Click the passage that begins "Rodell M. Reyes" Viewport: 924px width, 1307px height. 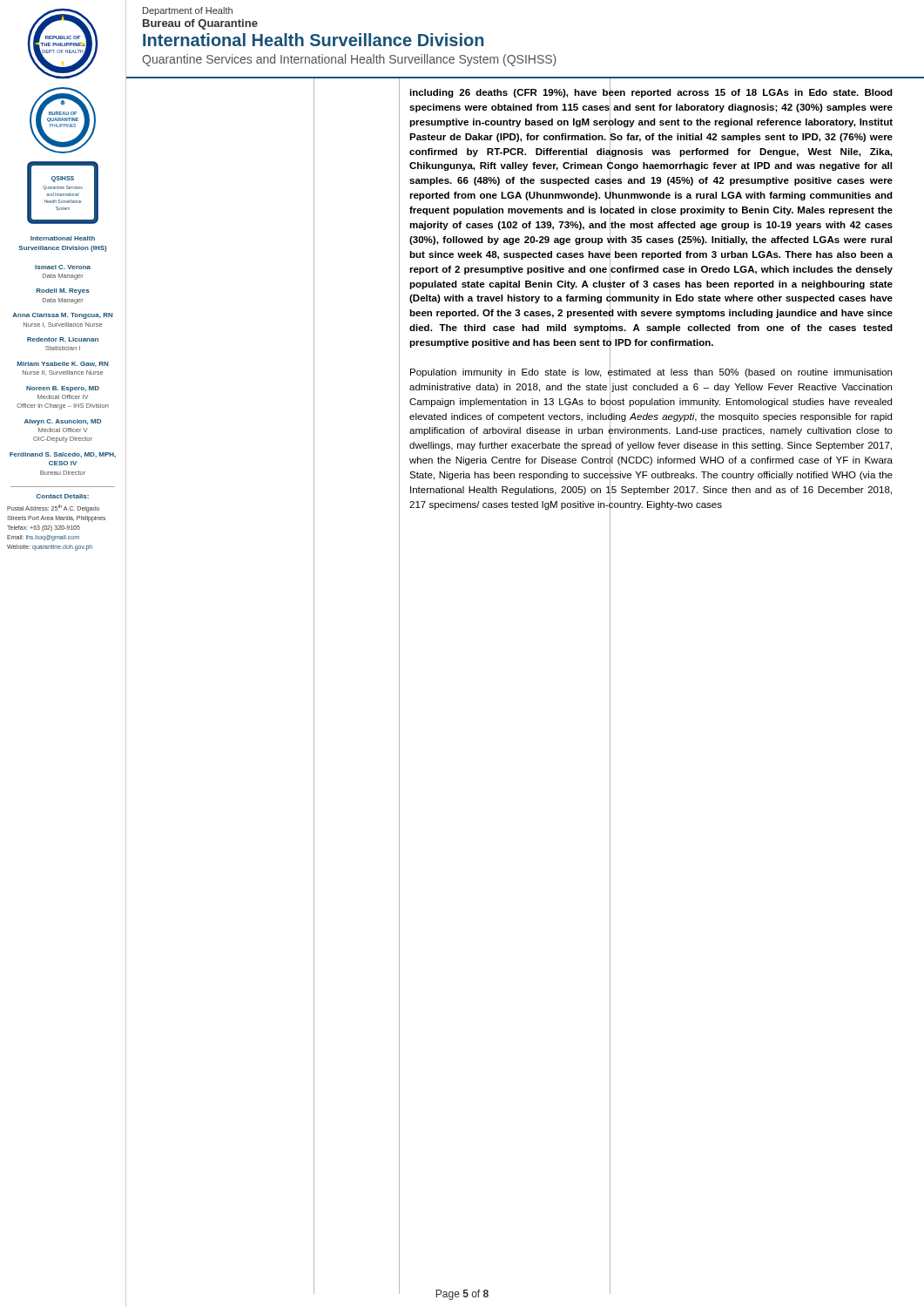coord(63,295)
